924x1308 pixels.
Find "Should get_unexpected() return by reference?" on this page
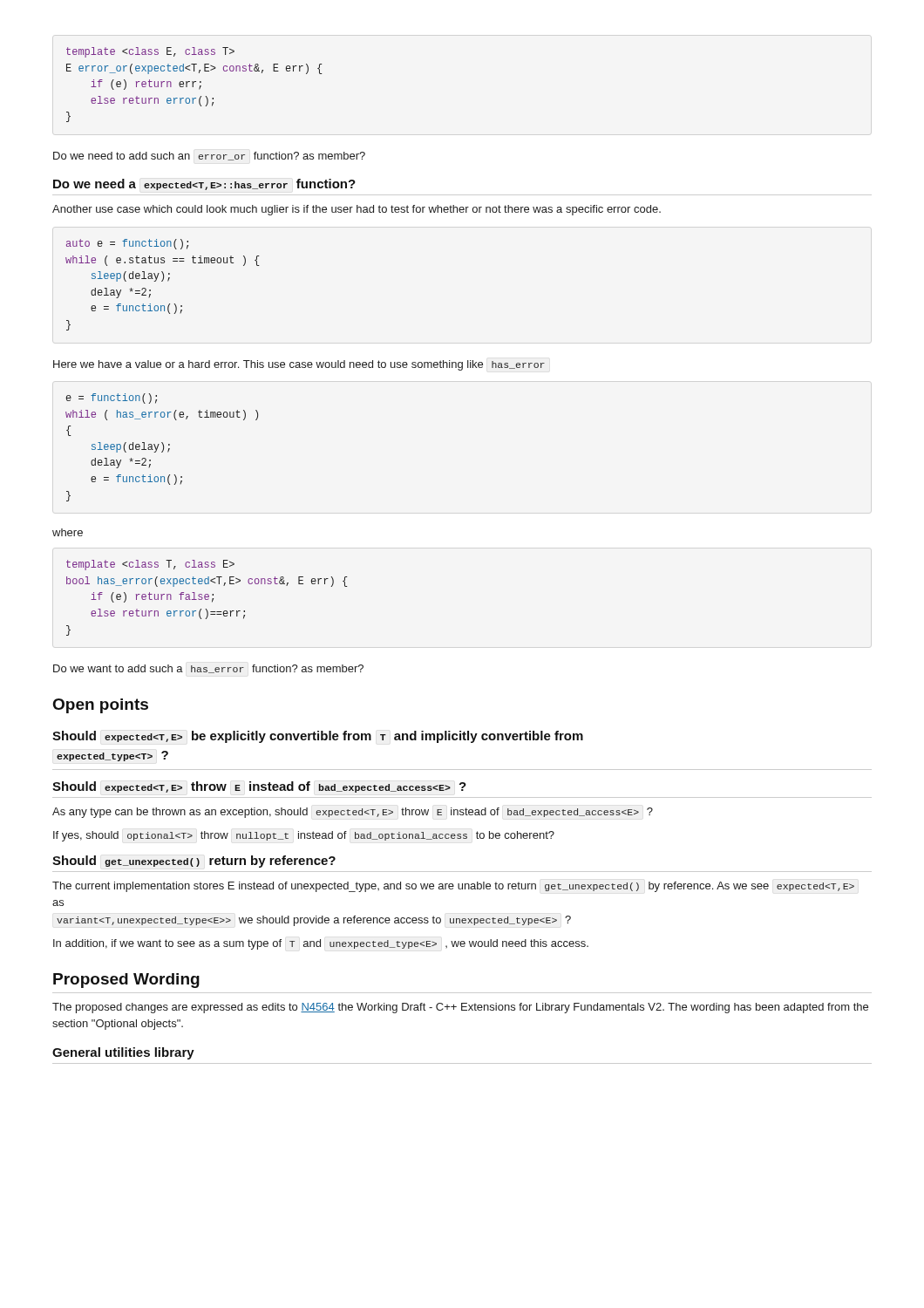[x=194, y=861]
